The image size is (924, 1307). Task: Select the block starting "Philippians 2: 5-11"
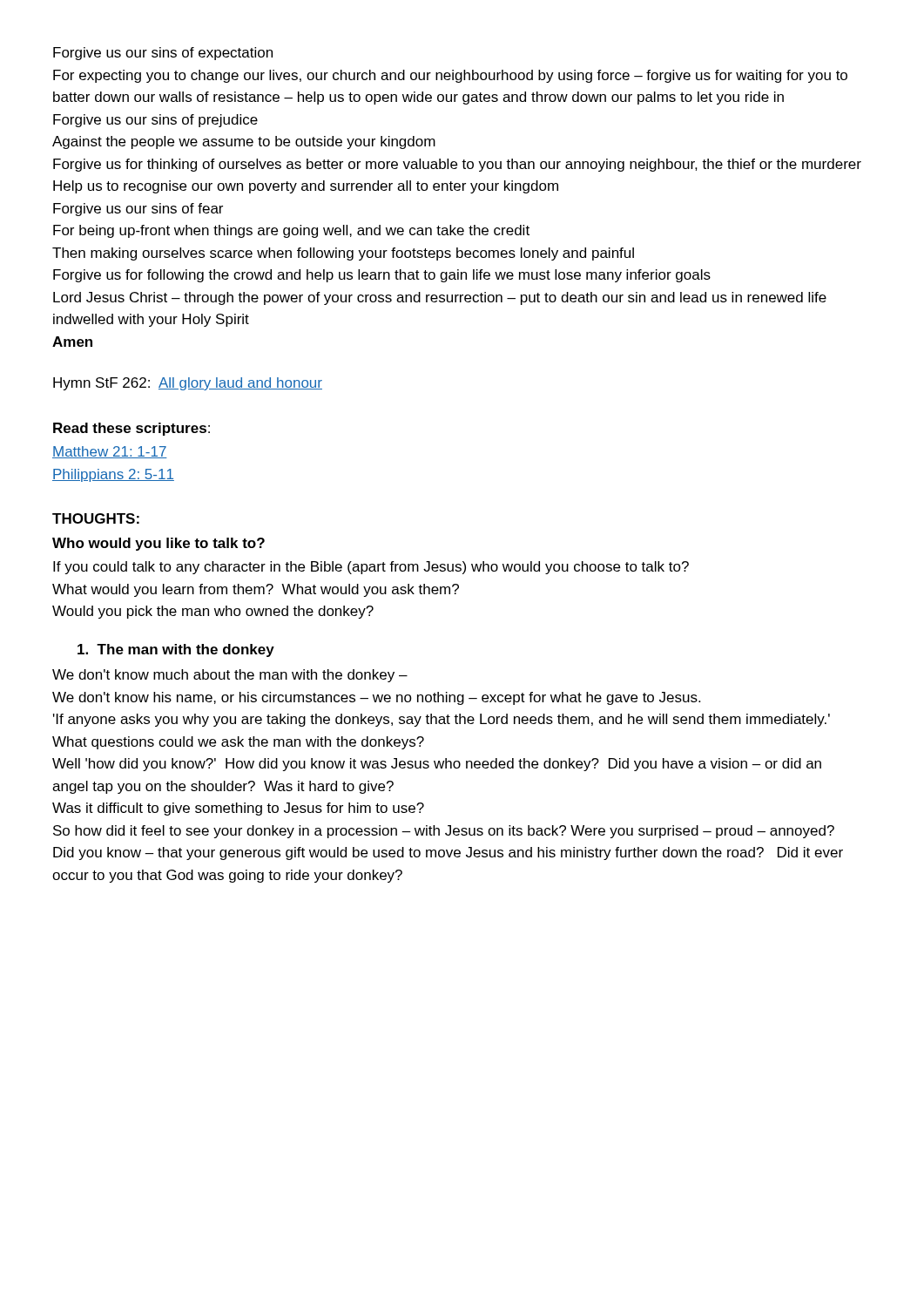tap(113, 475)
